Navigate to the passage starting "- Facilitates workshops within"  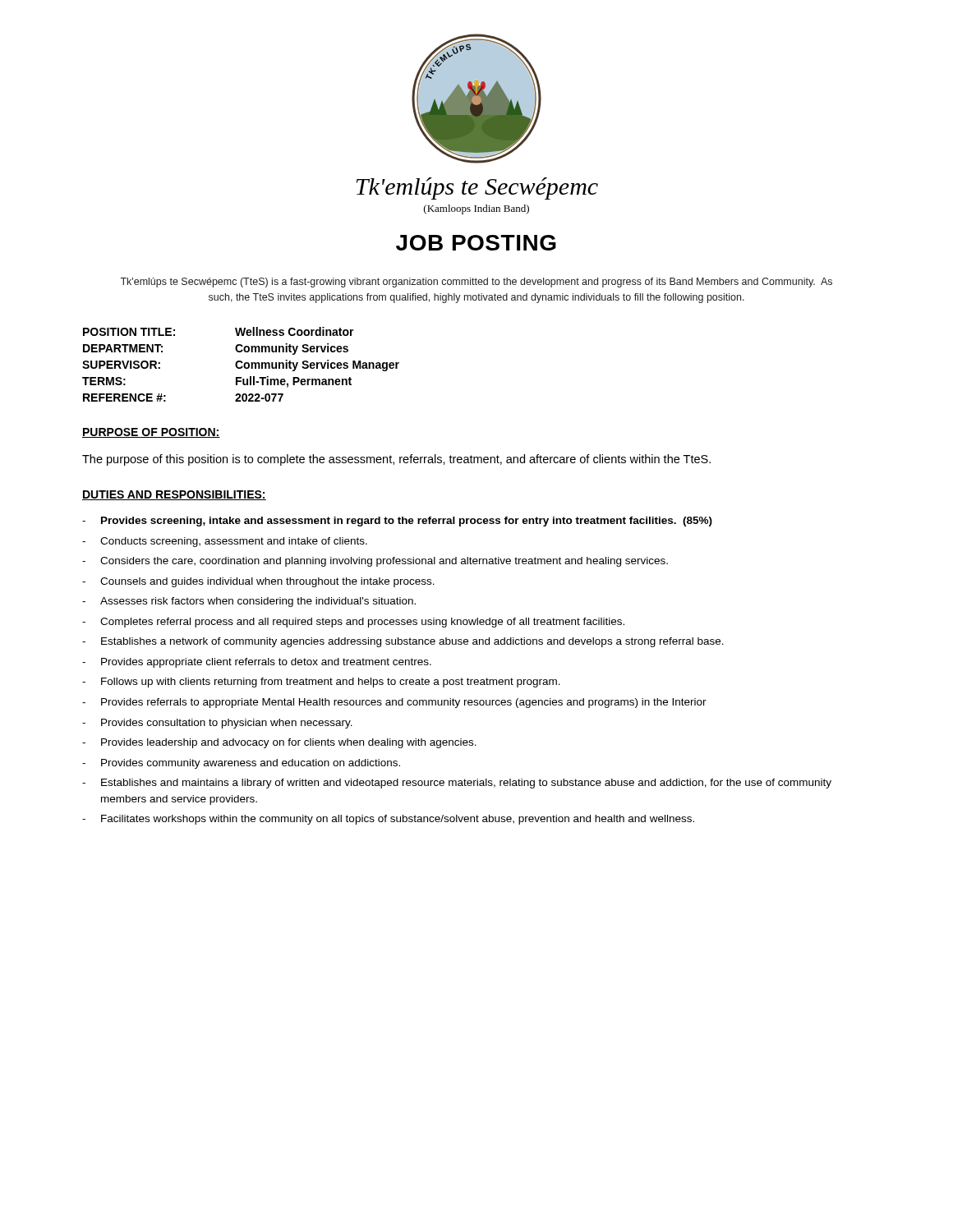click(476, 819)
